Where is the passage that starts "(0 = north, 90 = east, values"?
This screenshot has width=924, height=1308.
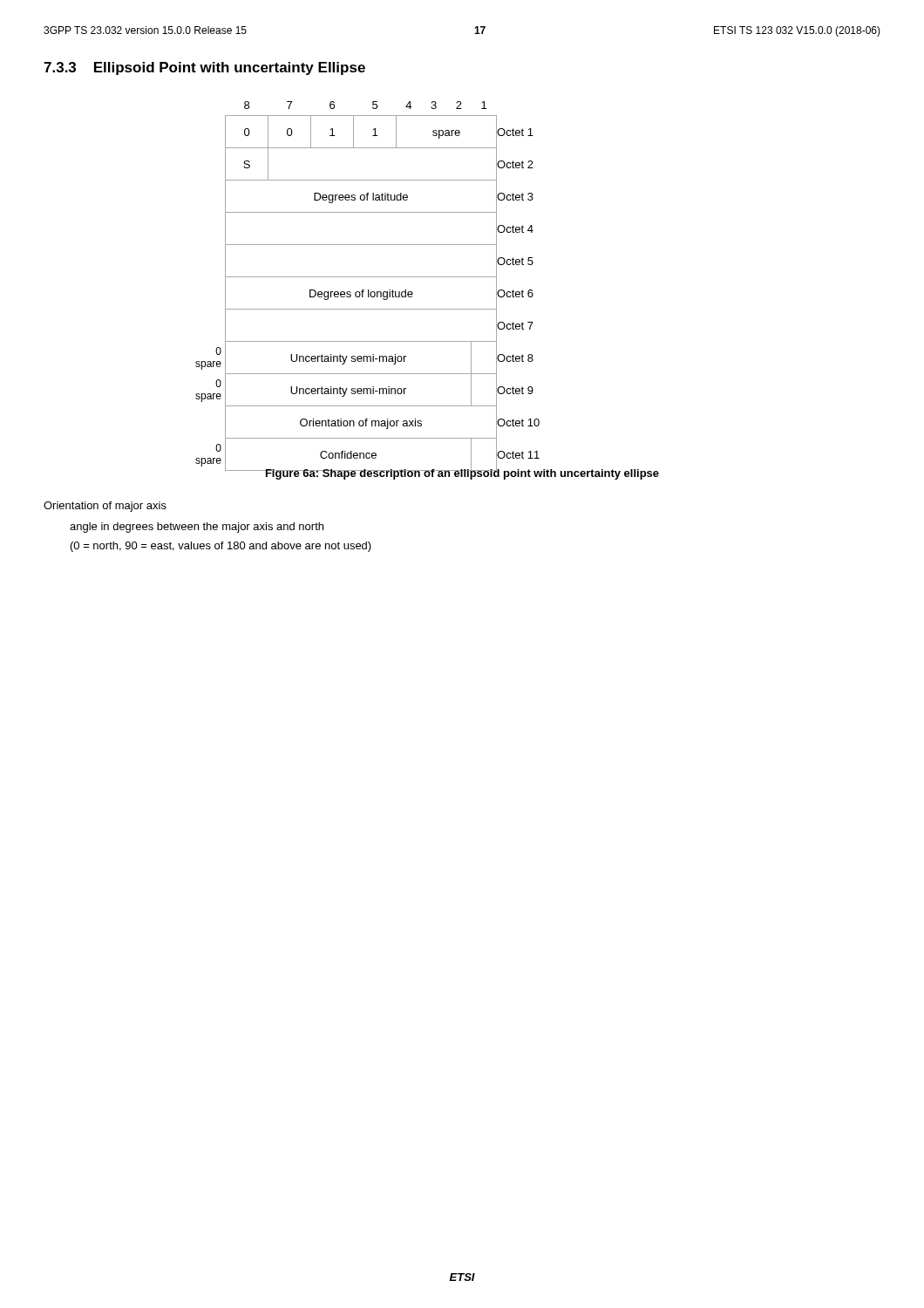[x=221, y=545]
